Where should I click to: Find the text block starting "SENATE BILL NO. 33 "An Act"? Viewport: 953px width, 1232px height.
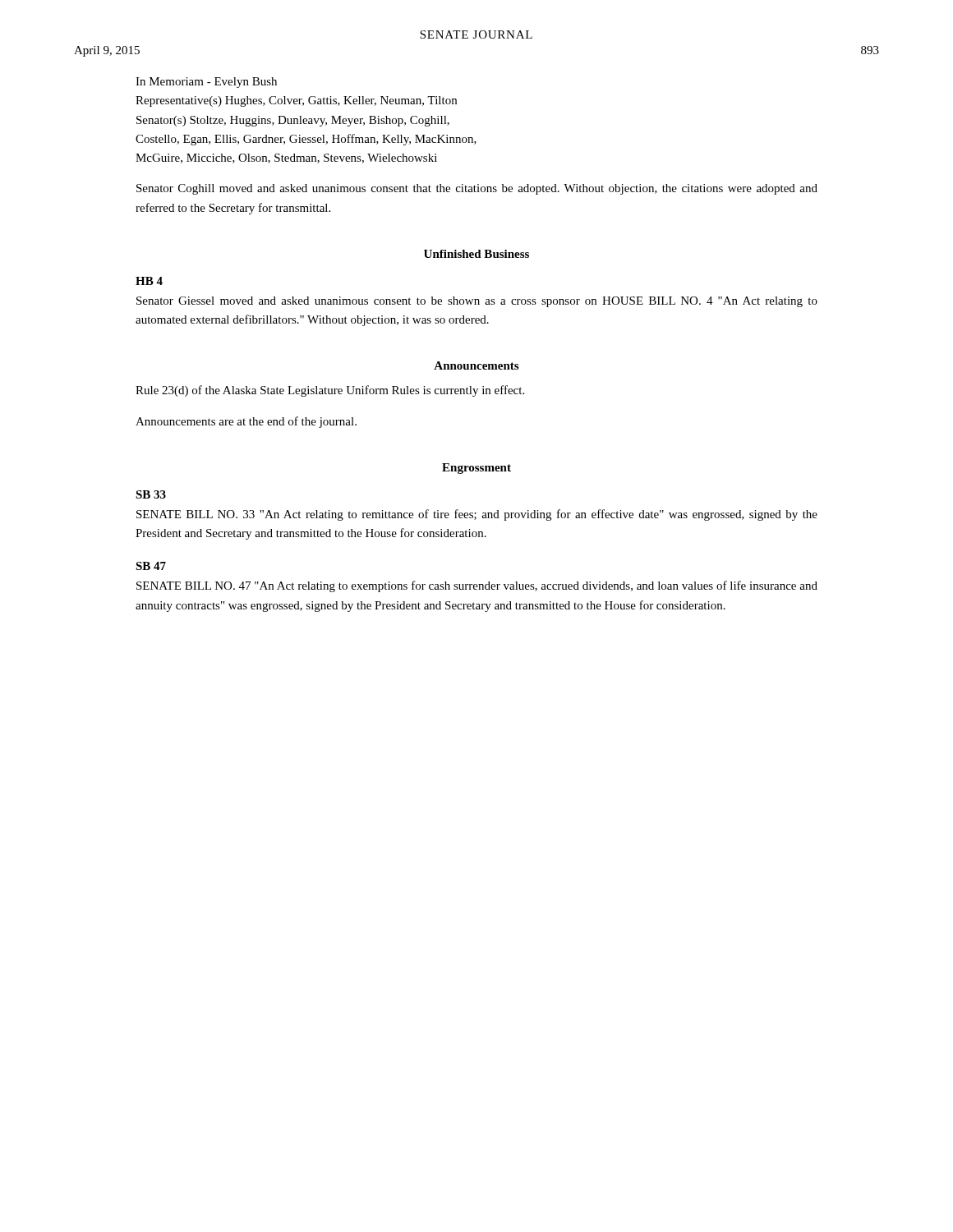coord(476,523)
